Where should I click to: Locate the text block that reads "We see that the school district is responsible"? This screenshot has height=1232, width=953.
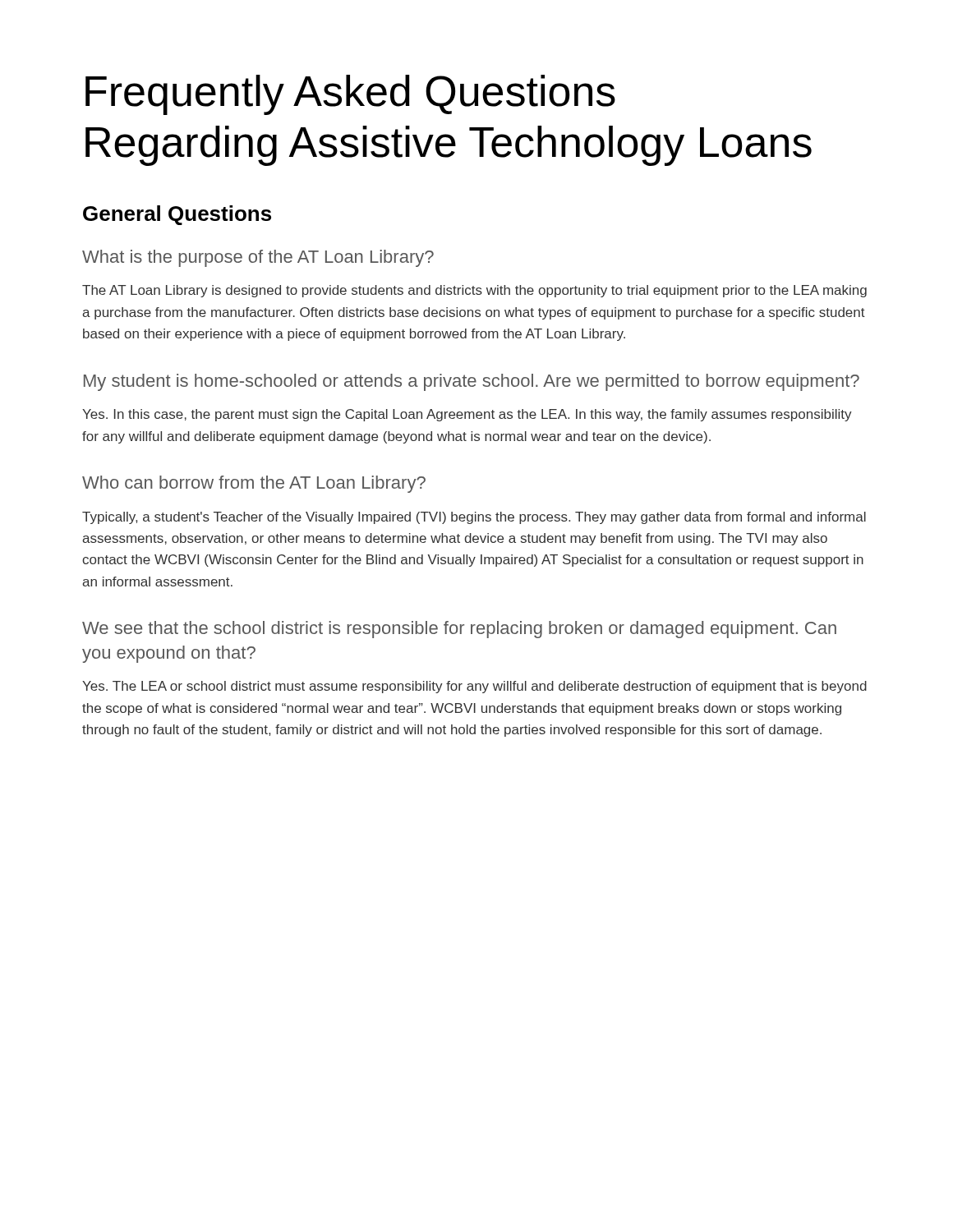pos(460,640)
